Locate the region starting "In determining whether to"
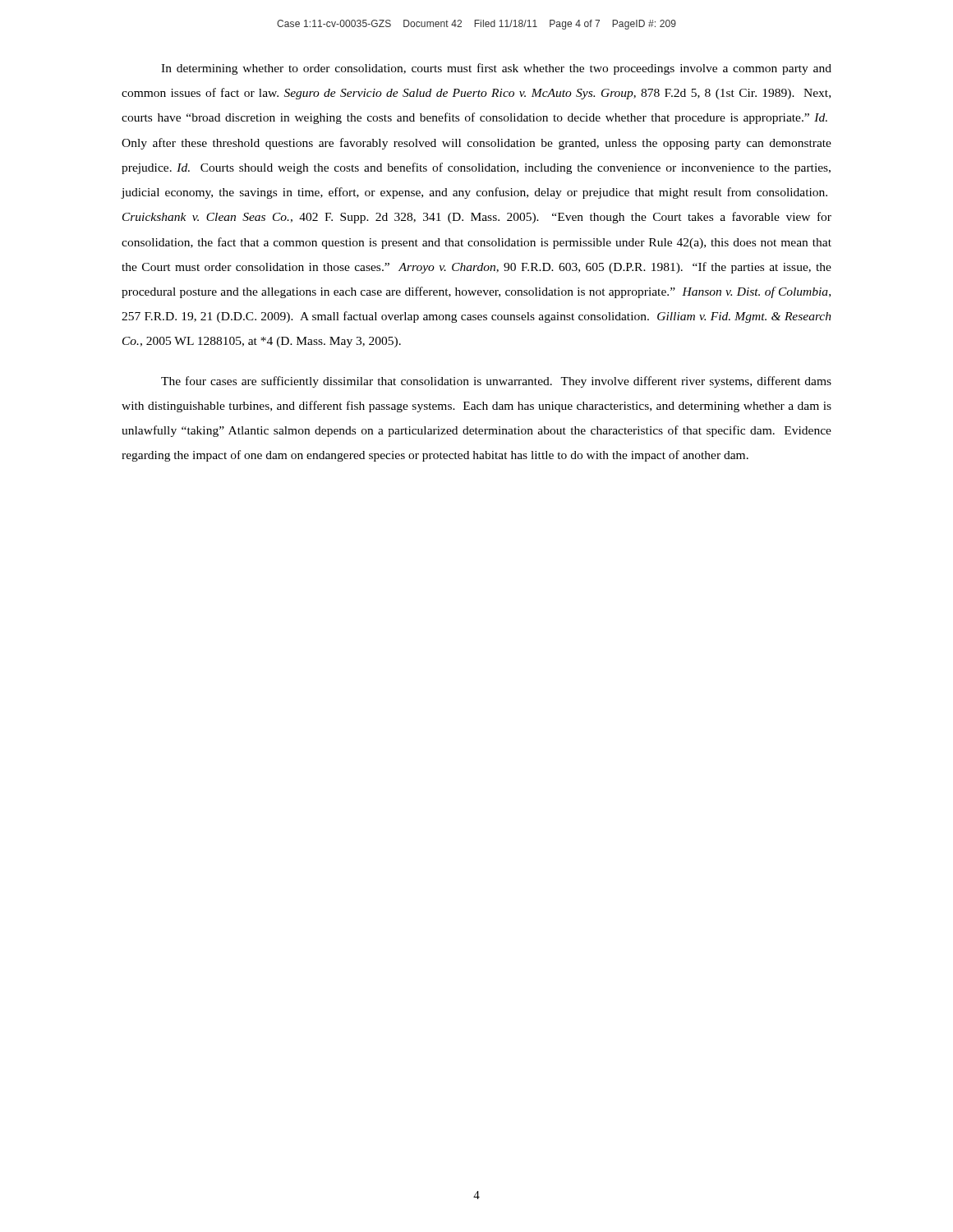953x1232 pixels. 476,204
